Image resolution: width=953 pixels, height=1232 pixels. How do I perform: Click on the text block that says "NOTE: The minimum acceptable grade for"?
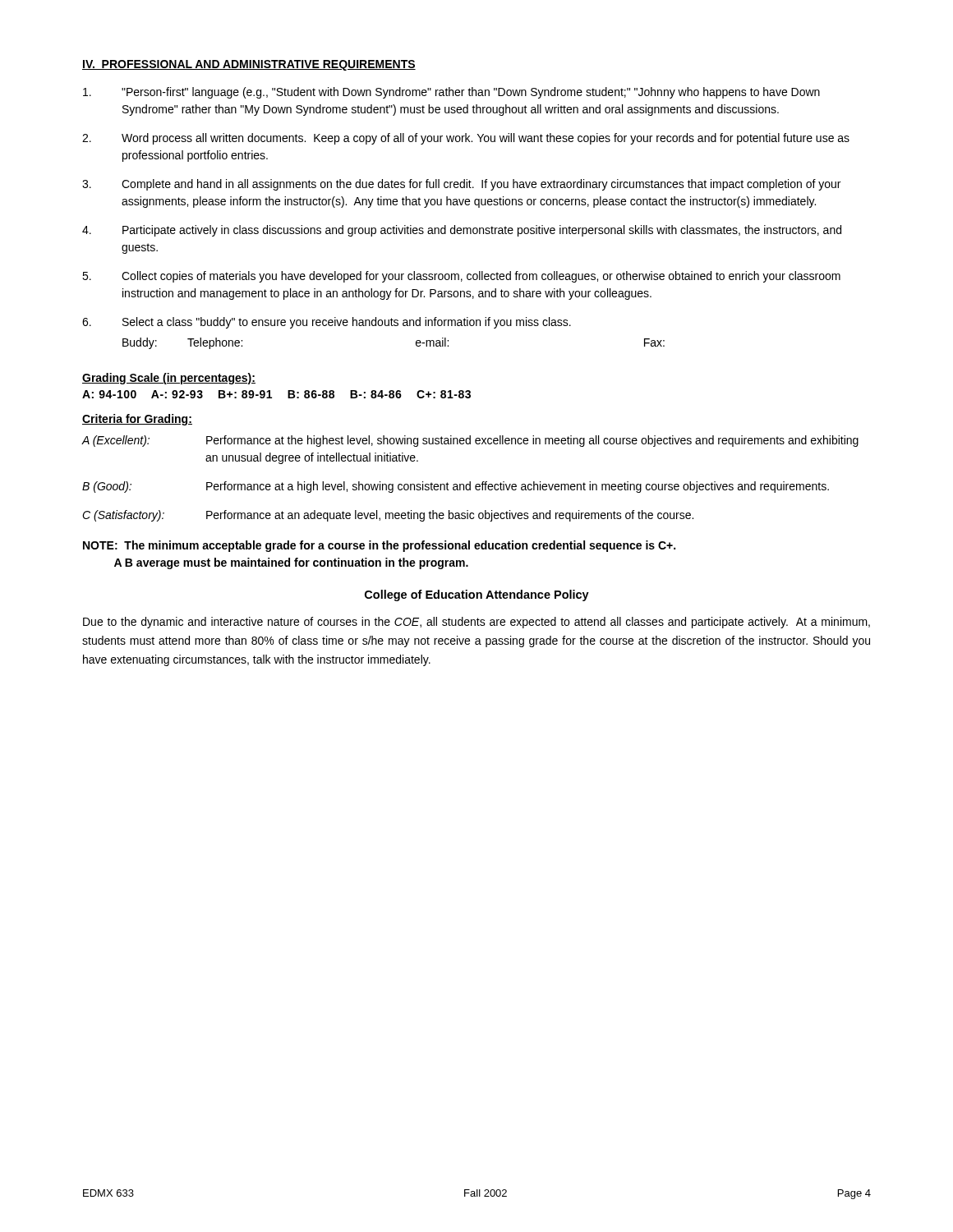click(x=379, y=554)
